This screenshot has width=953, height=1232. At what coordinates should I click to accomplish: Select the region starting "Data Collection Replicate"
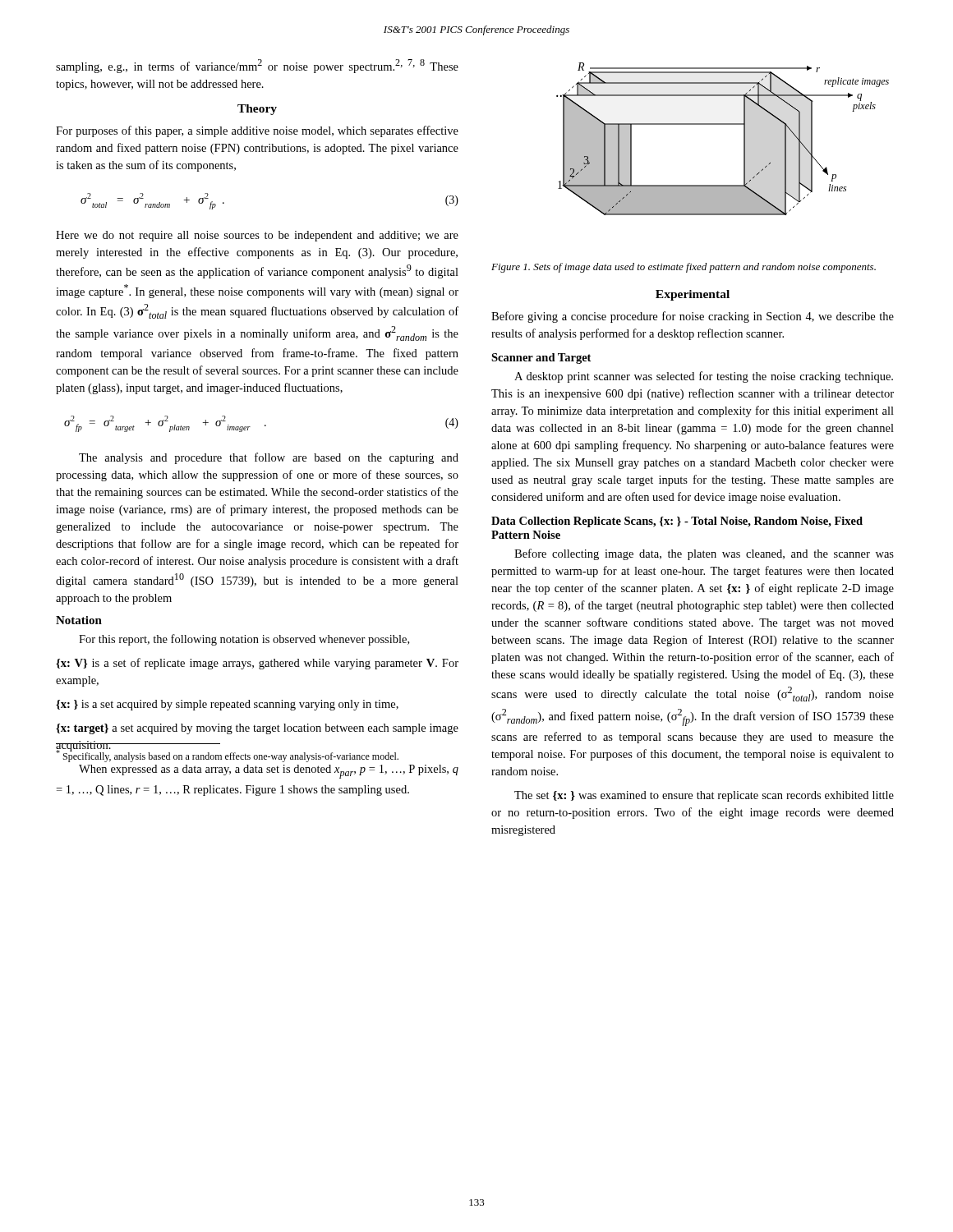point(677,528)
